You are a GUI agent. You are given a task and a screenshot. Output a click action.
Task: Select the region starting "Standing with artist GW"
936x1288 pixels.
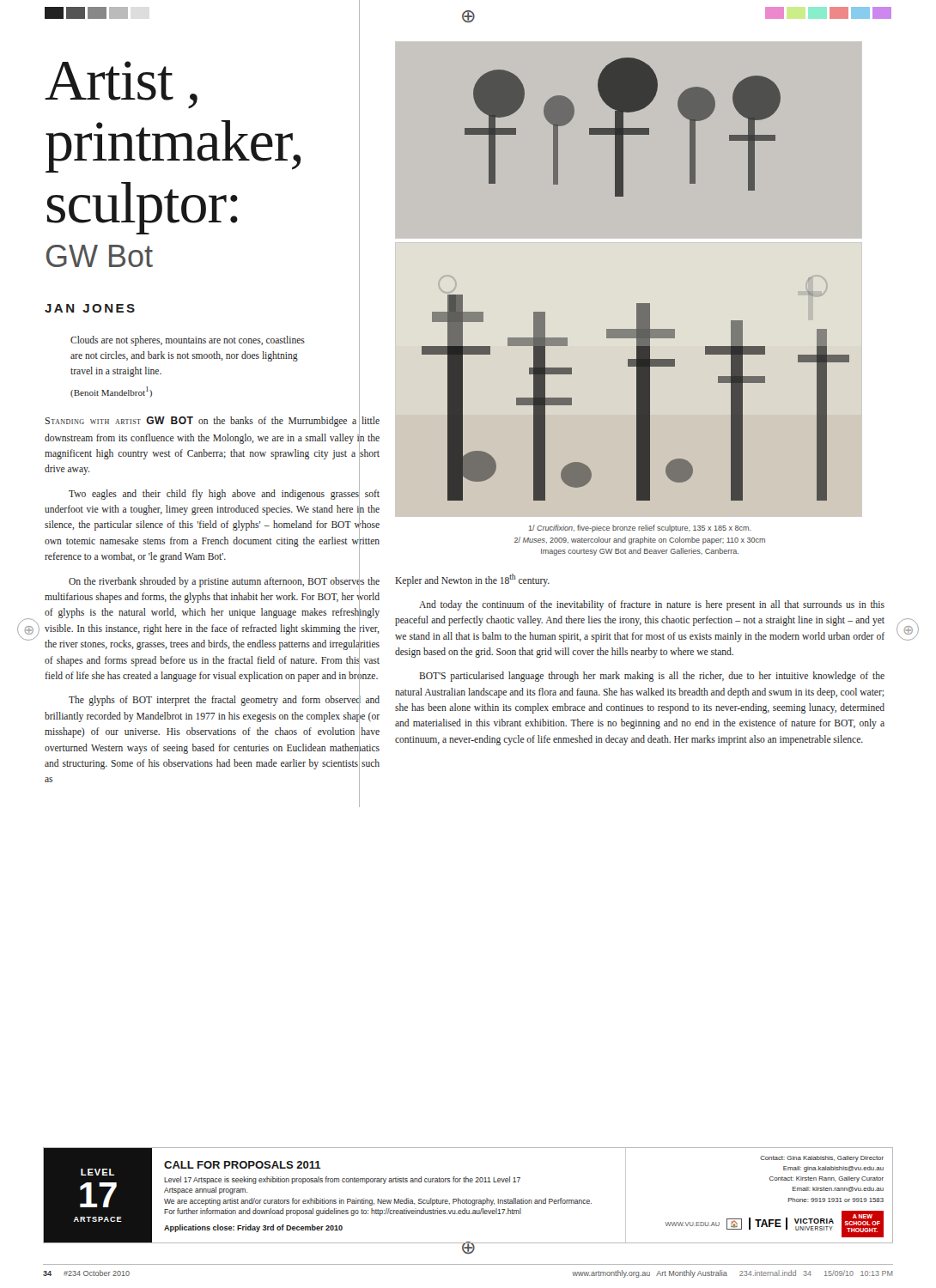pyautogui.click(x=212, y=445)
